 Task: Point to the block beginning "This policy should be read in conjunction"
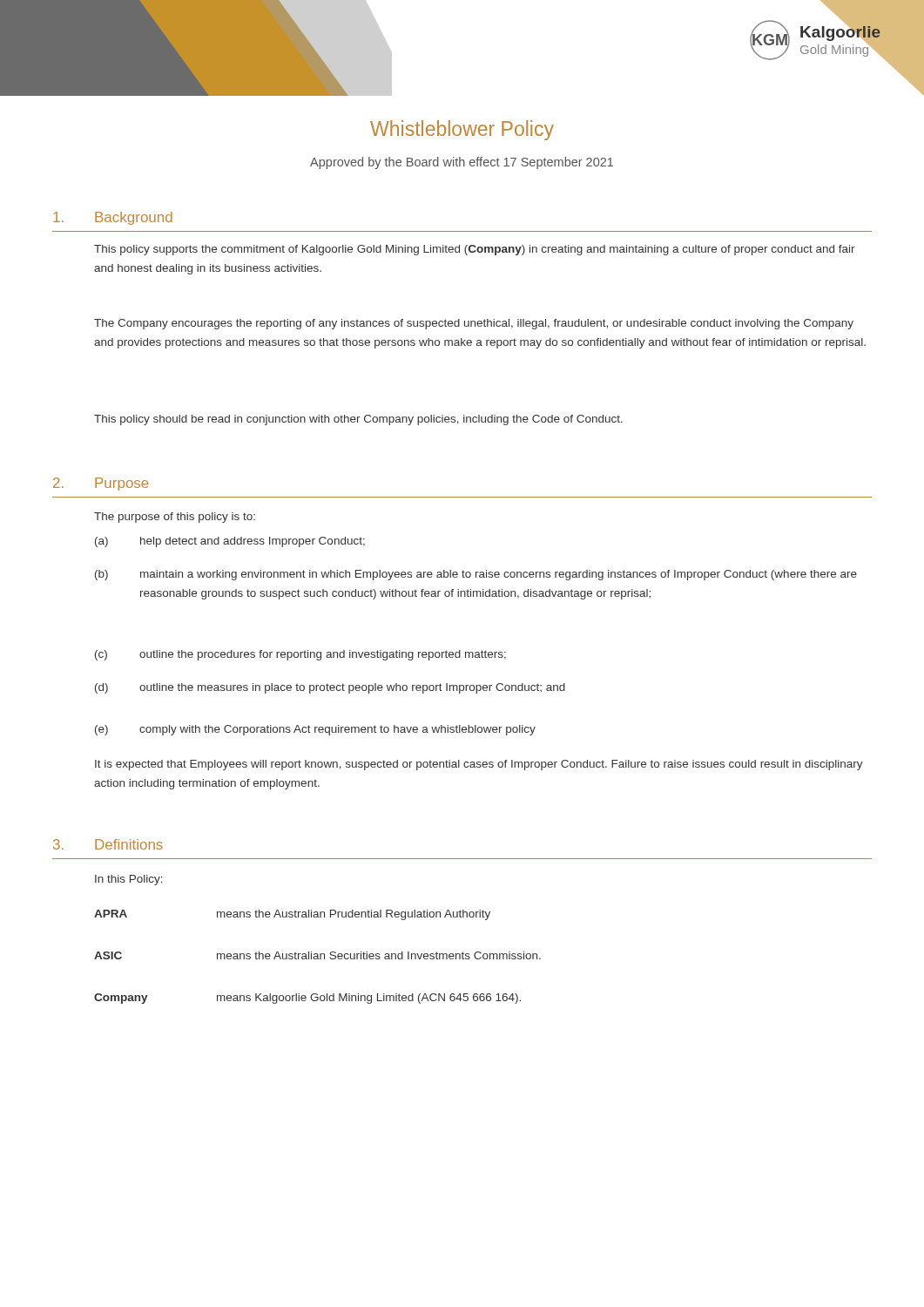(x=359, y=419)
